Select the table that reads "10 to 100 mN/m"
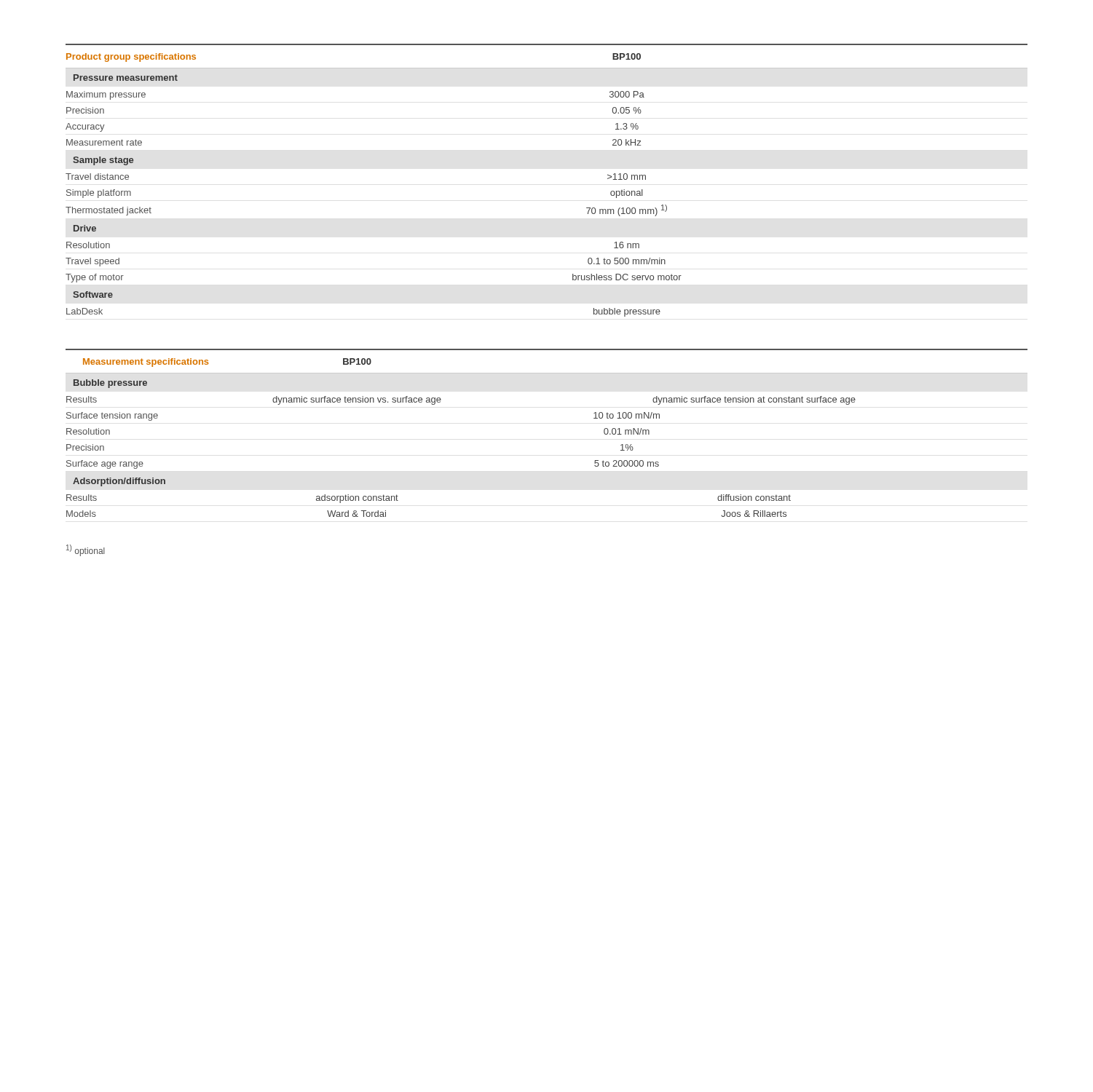This screenshot has width=1093, height=1092. point(546,436)
